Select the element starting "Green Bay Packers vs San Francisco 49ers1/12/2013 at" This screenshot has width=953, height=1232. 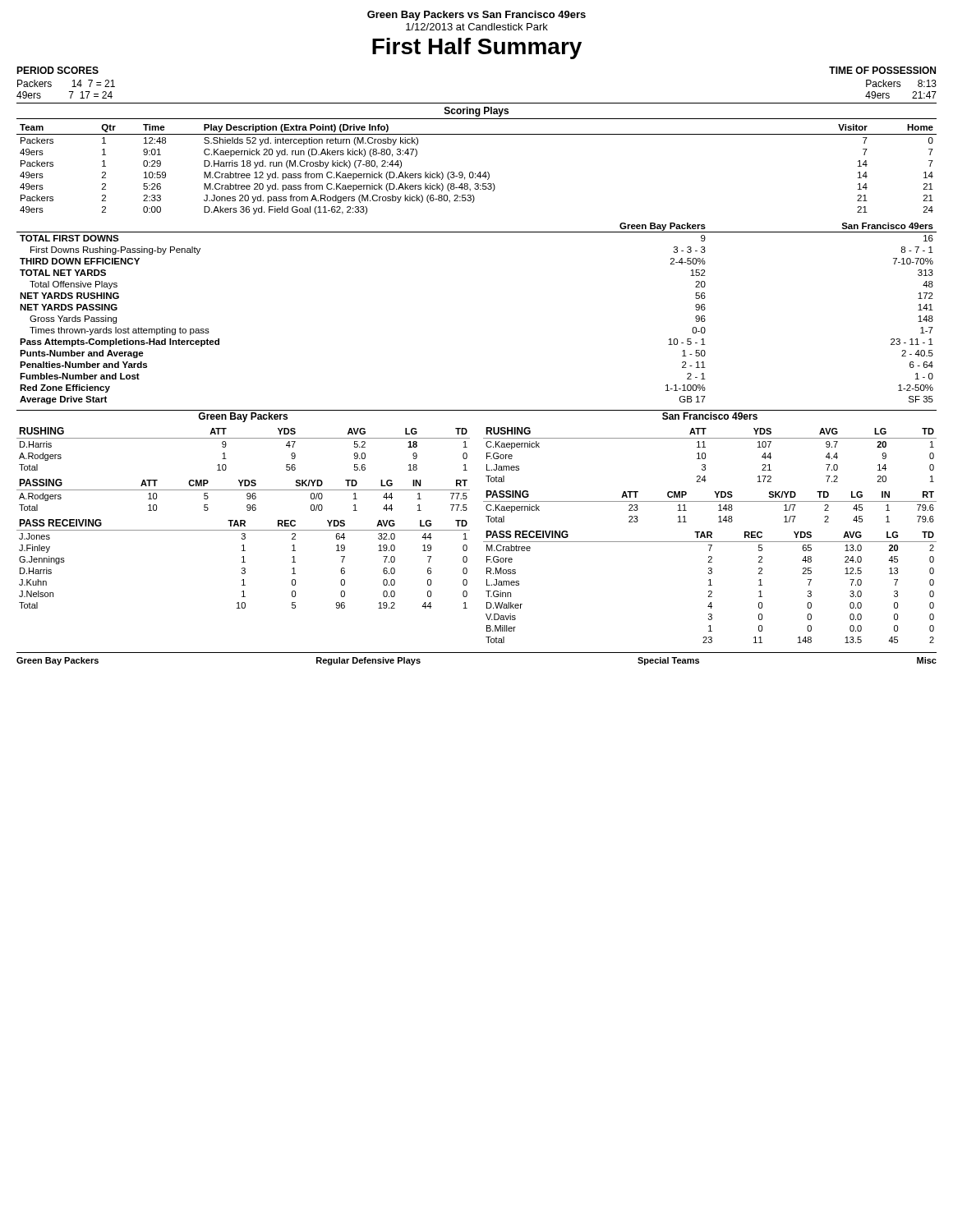[x=476, y=21]
